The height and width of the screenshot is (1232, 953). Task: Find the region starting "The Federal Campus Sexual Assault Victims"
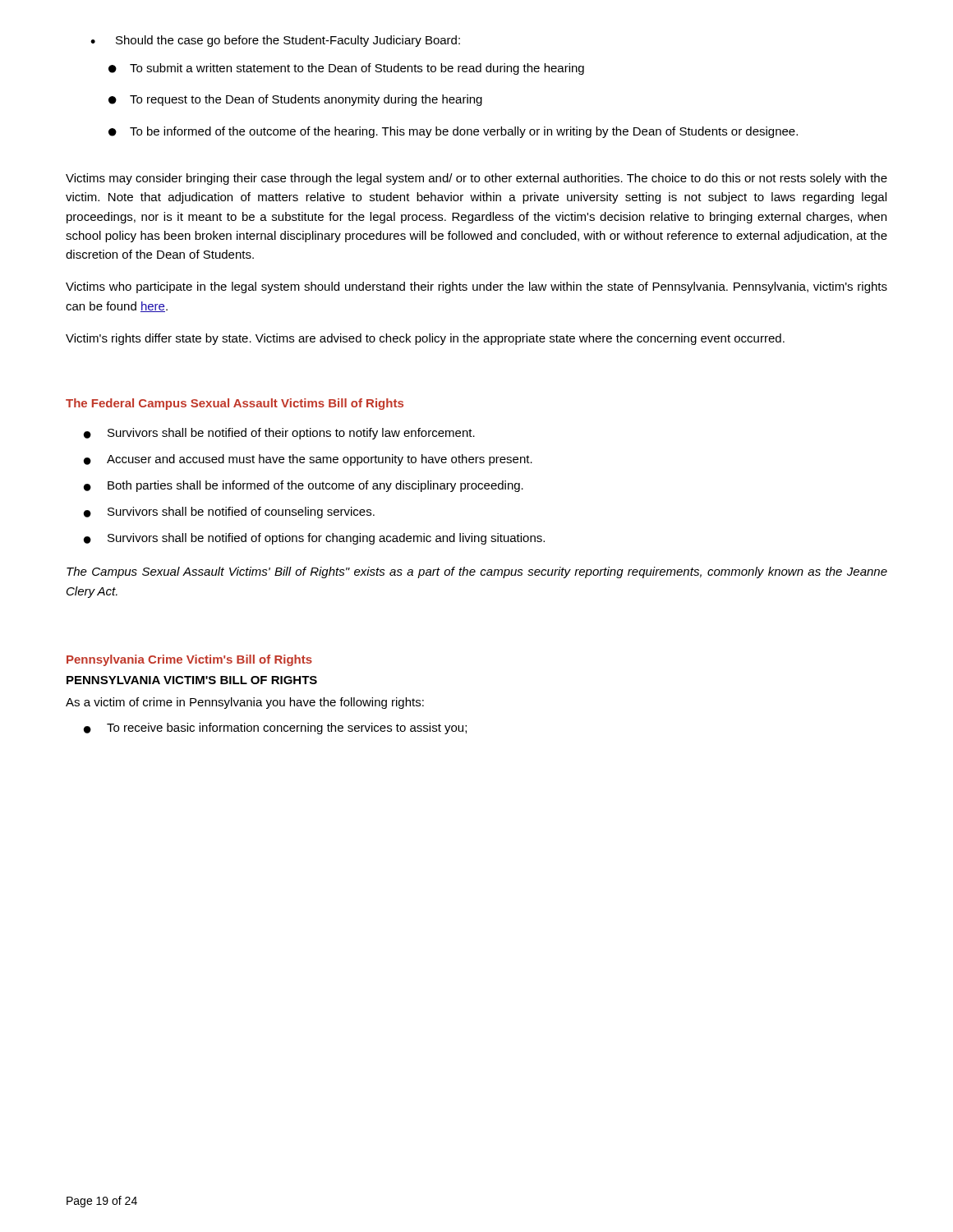coord(235,403)
